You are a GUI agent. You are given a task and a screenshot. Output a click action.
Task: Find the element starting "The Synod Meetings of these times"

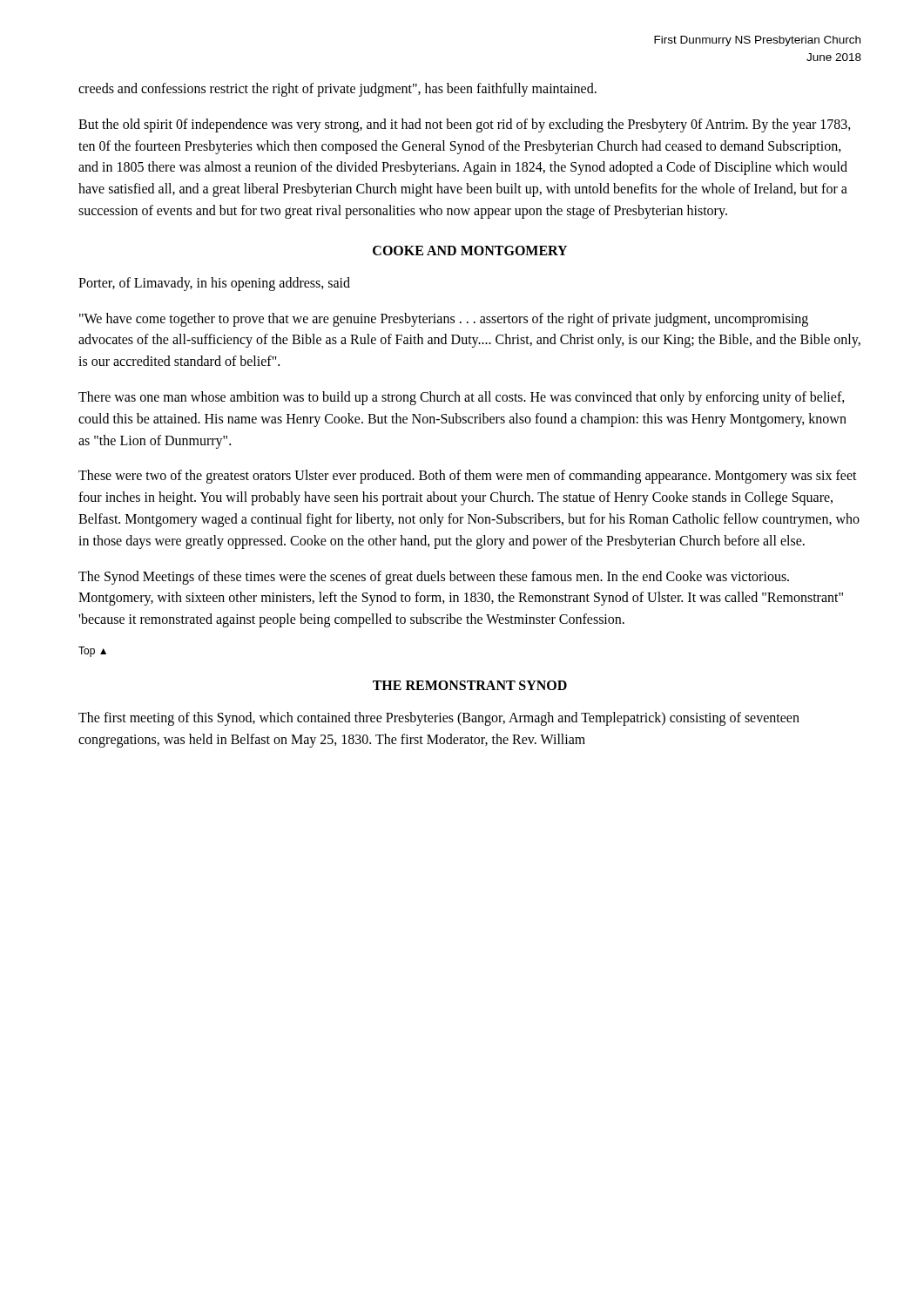pos(461,598)
